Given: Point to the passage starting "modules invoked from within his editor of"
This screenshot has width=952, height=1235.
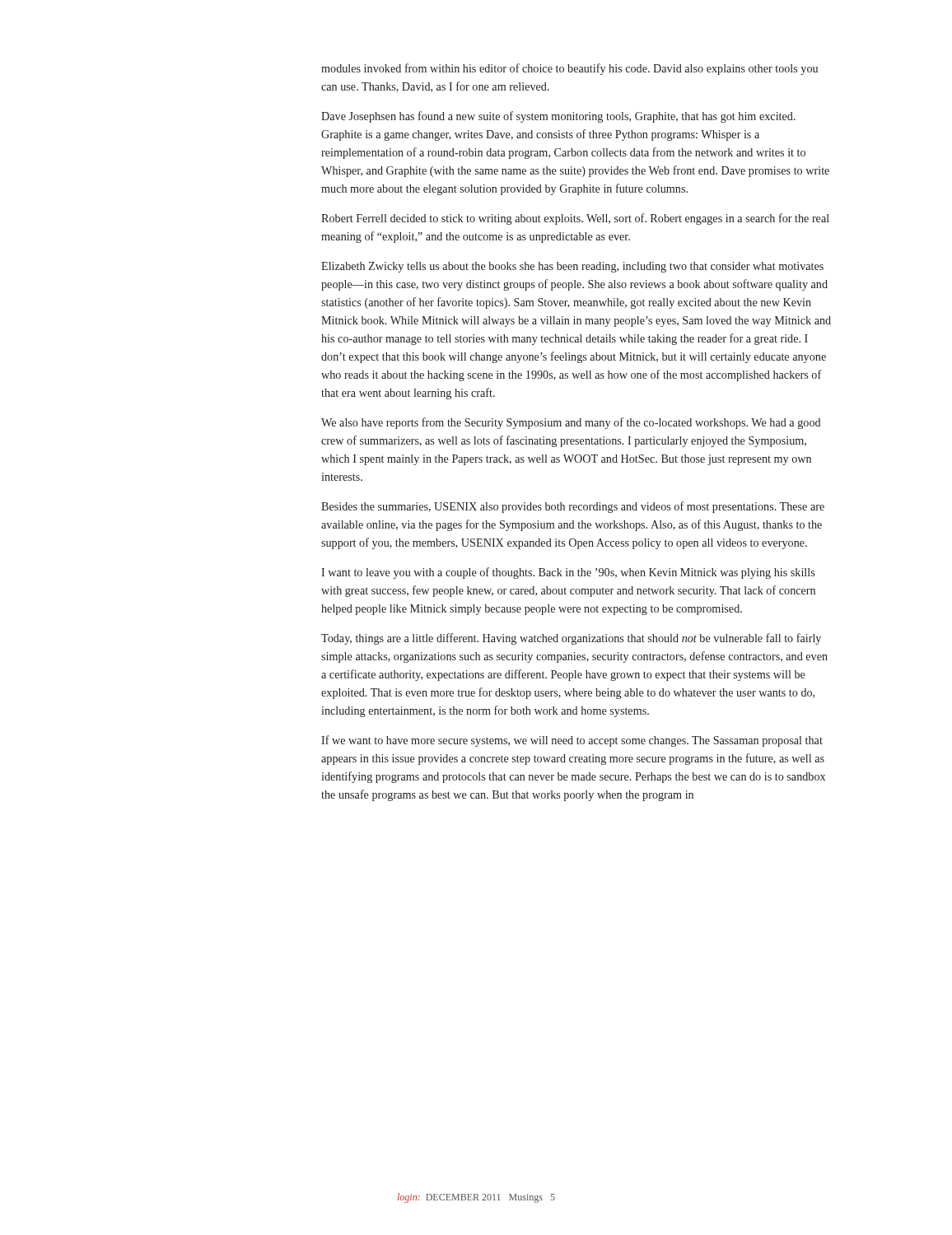Looking at the screenshot, I should (570, 77).
